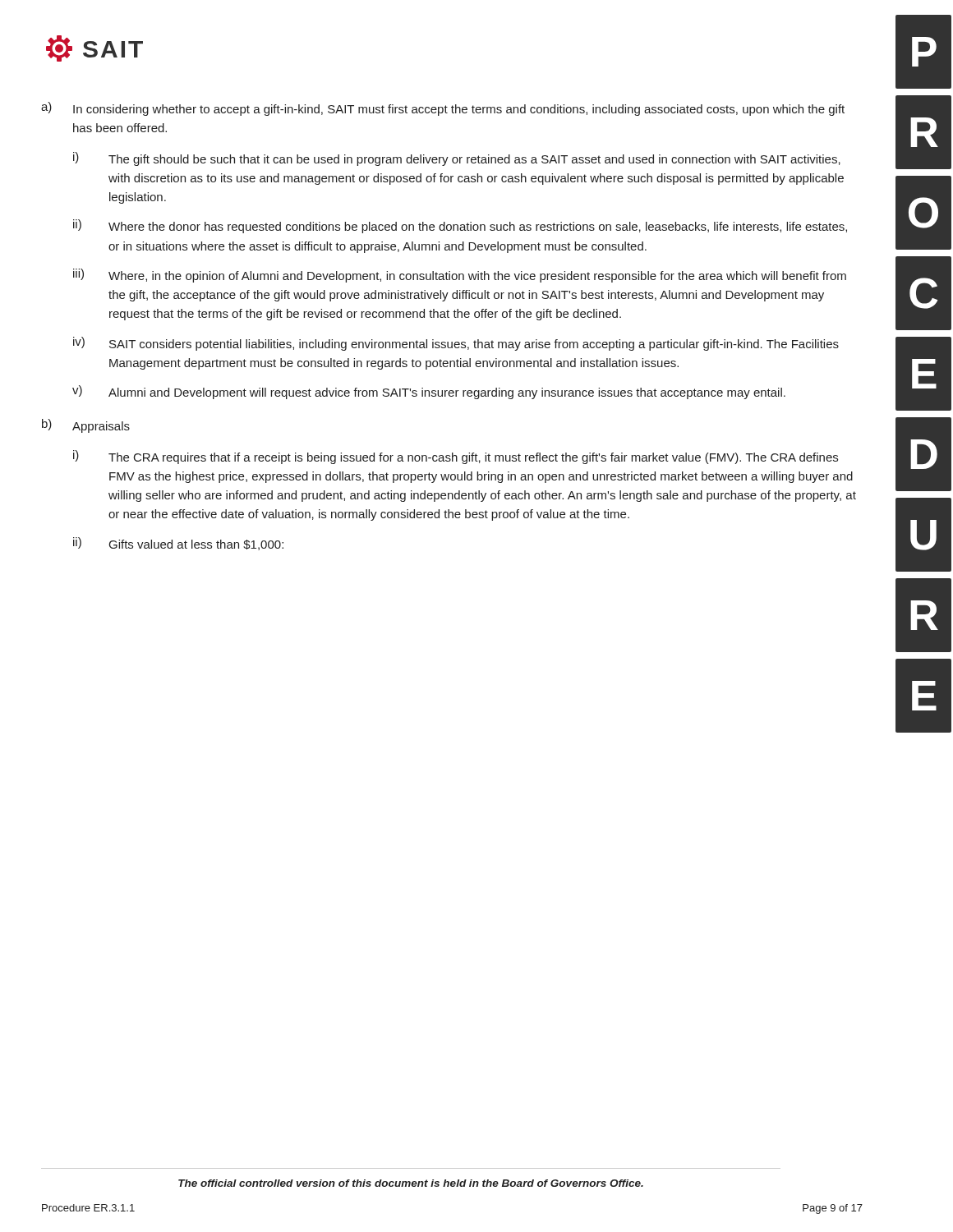Screen dimensions: 1232x953
Task: Select the passage starting "iii) Where, in"
Action: (x=467, y=295)
